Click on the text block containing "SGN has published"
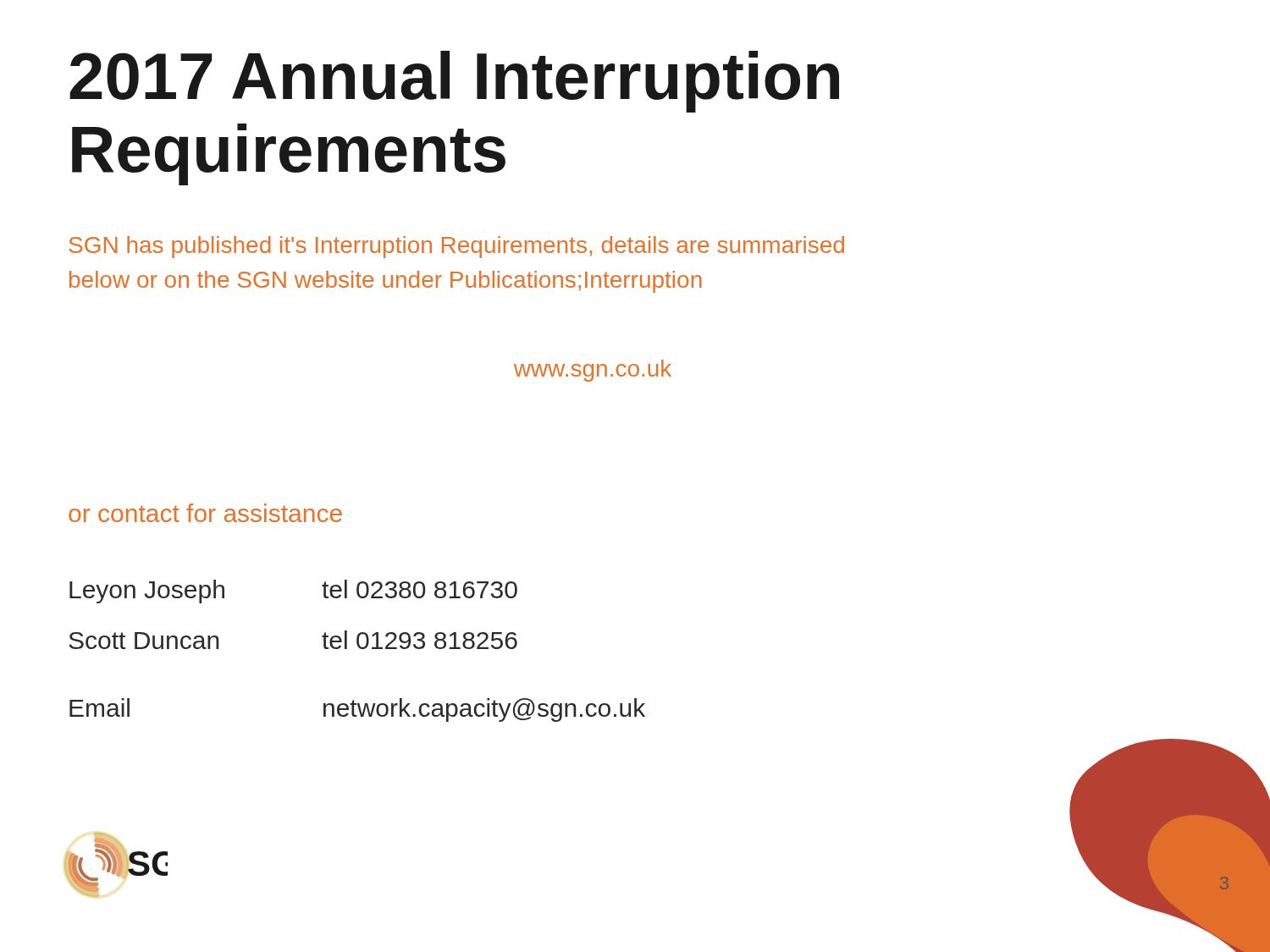Viewport: 1270px width, 952px height. coord(457,262)
